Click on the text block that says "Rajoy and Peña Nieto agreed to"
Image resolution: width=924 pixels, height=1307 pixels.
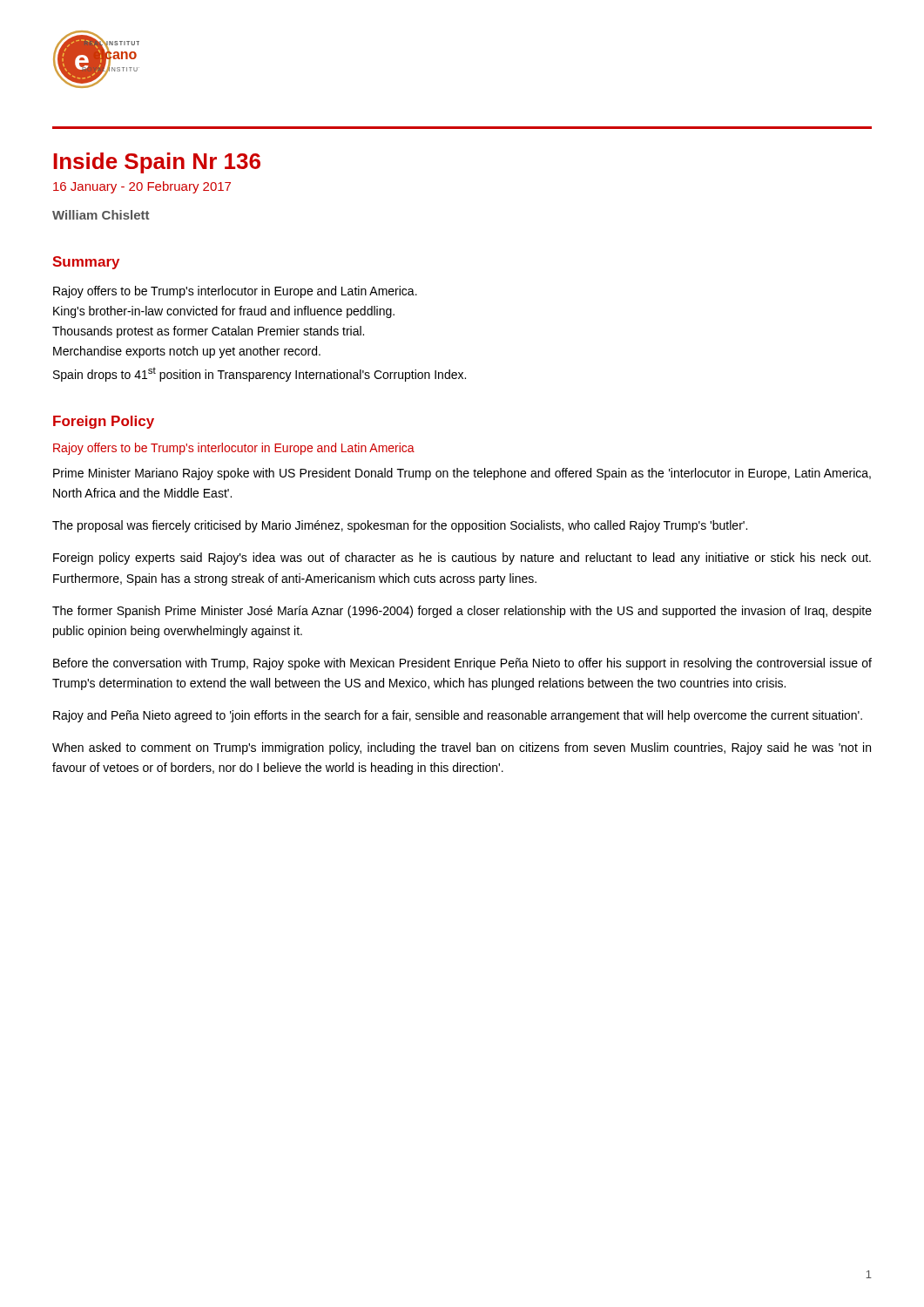[x=458, y=715]
